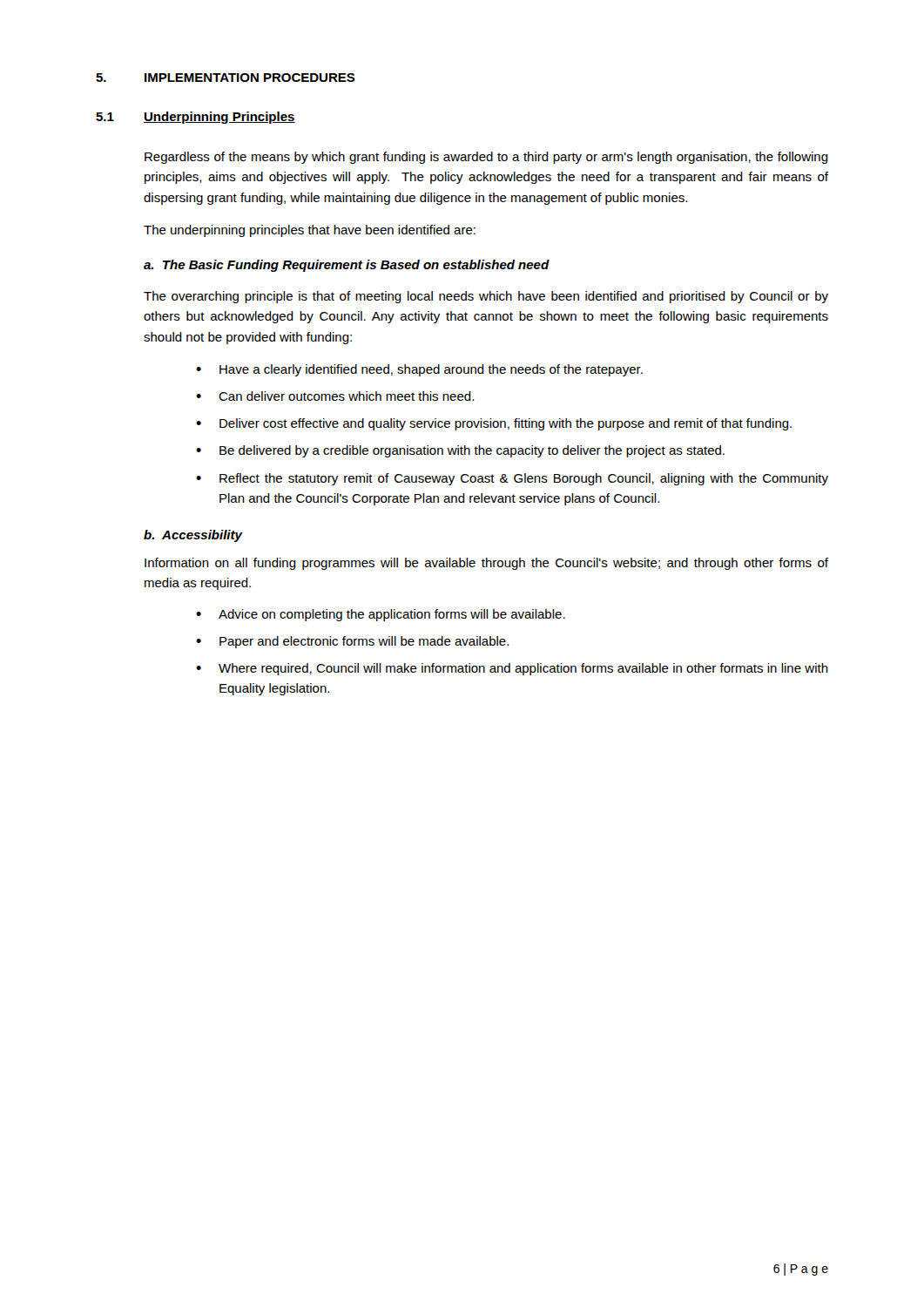The image size is (924, 1307).
Task: Where is the passage that starts "• Paper and"?
Action: pyautogui.click(x=512, y=642)
